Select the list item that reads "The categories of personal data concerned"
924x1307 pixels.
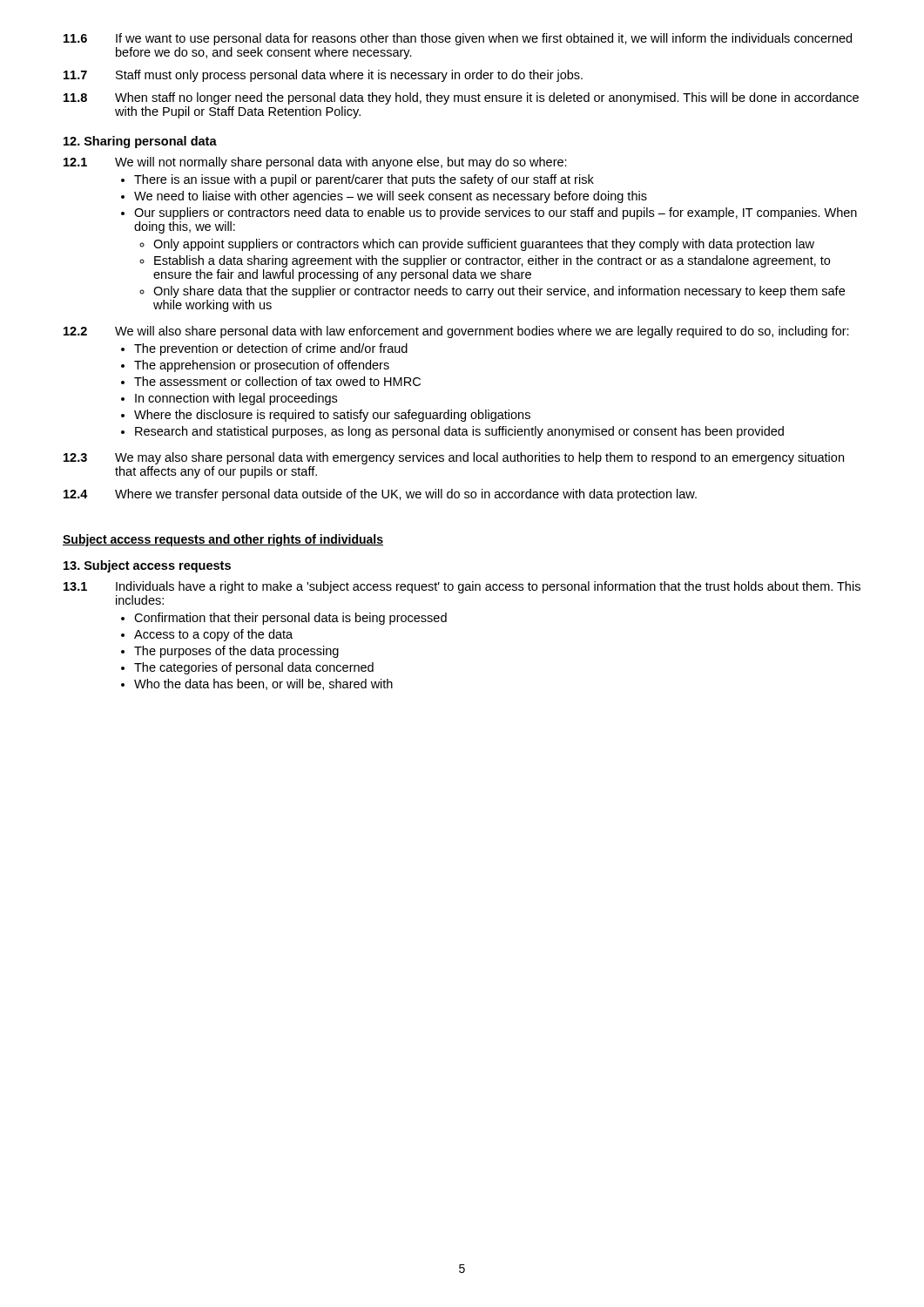click(254, 667)
